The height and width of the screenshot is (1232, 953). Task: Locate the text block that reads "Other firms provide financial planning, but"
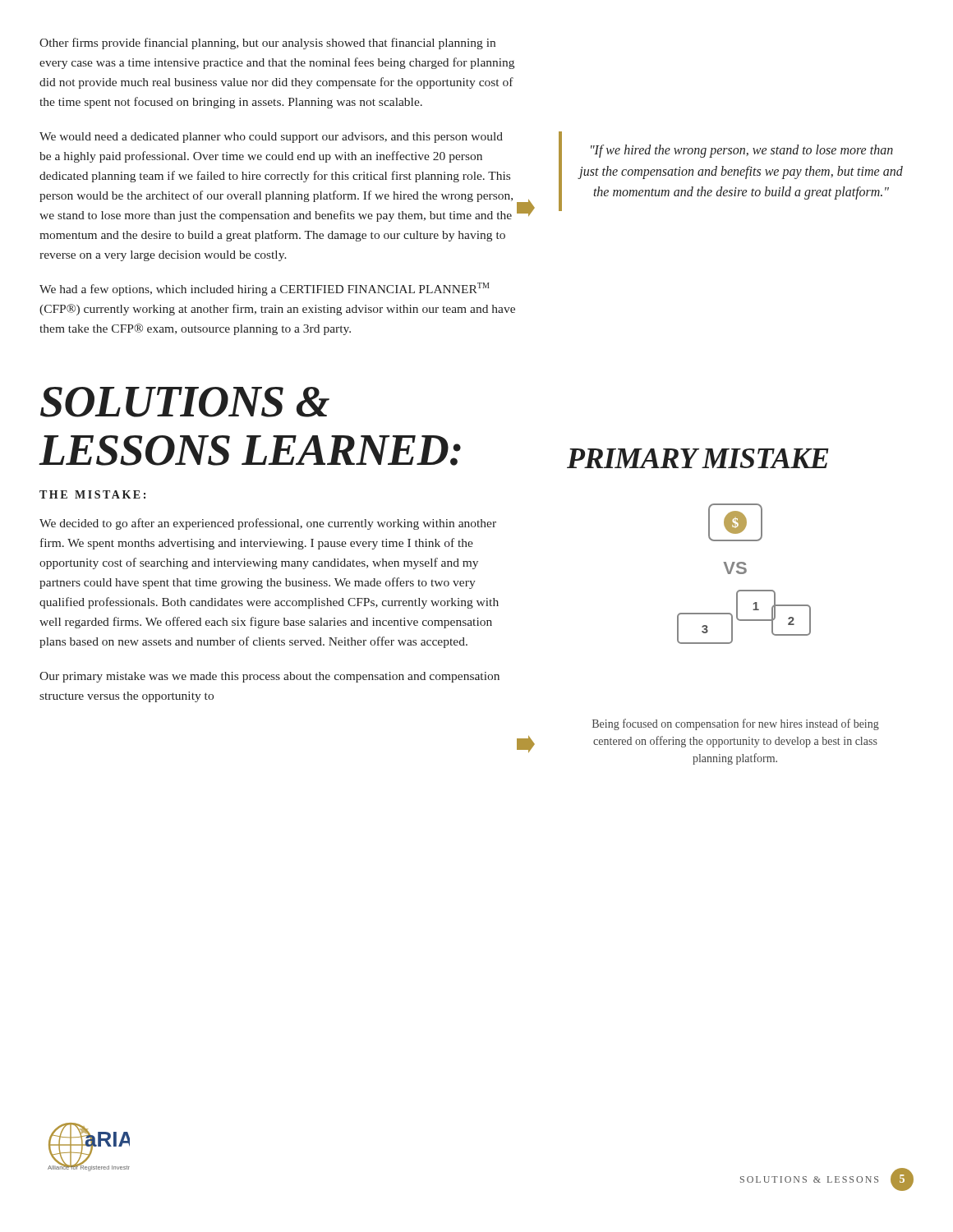pyautogui.click(x=277, y=72)
